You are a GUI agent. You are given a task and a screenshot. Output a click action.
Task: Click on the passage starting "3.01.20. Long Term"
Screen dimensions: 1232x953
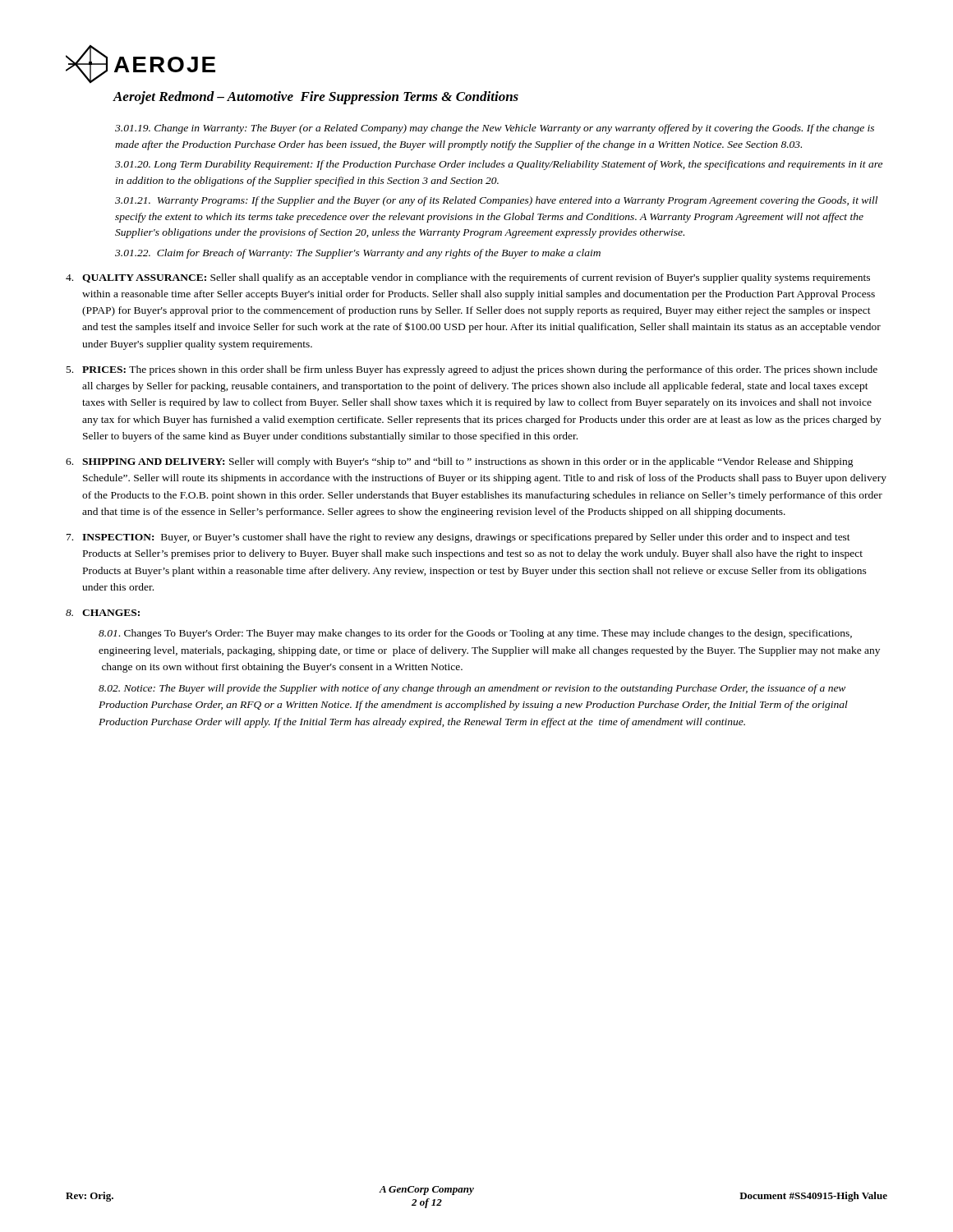(499, 172)
